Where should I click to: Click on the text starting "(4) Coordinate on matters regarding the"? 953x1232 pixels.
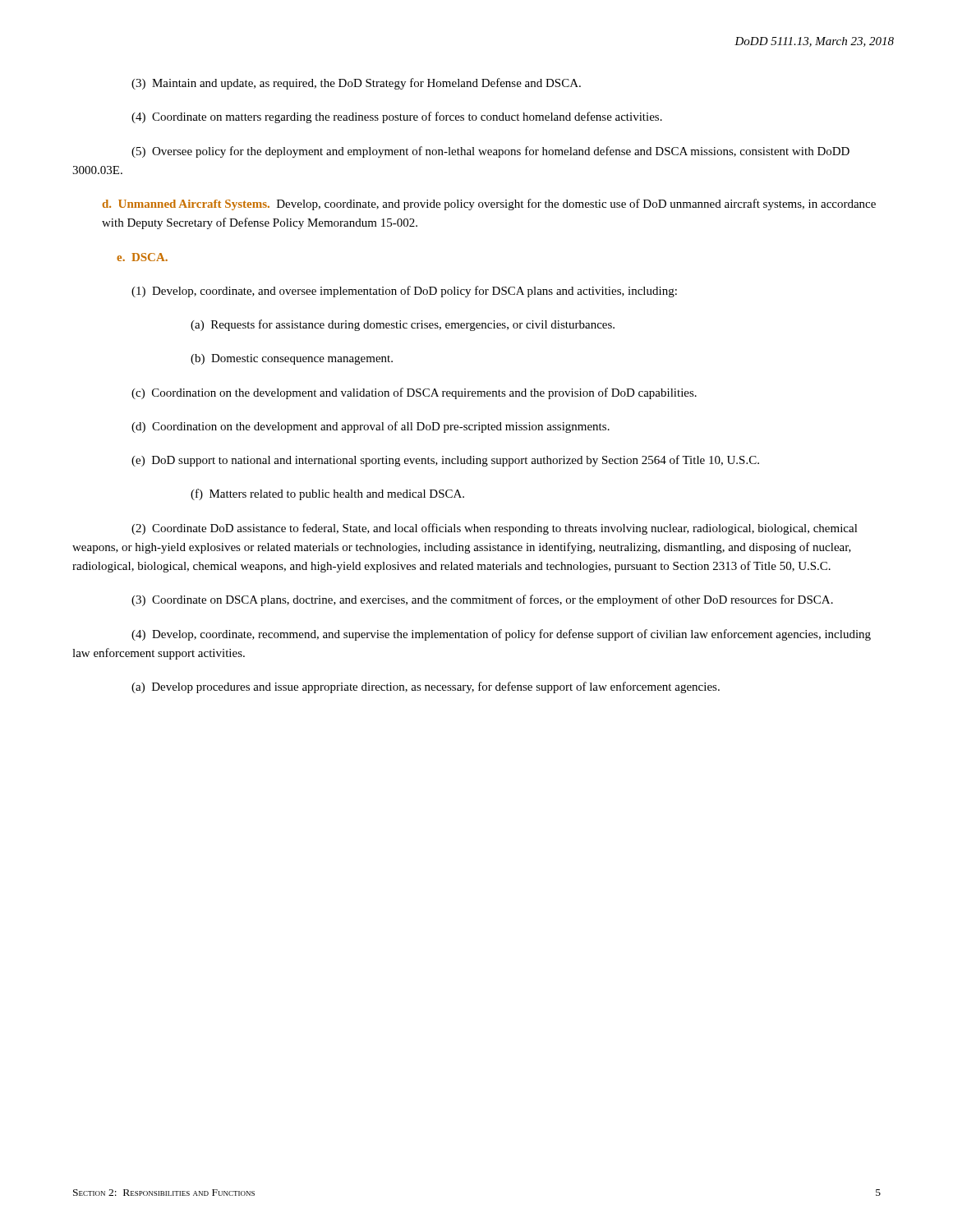pos(397,117)
